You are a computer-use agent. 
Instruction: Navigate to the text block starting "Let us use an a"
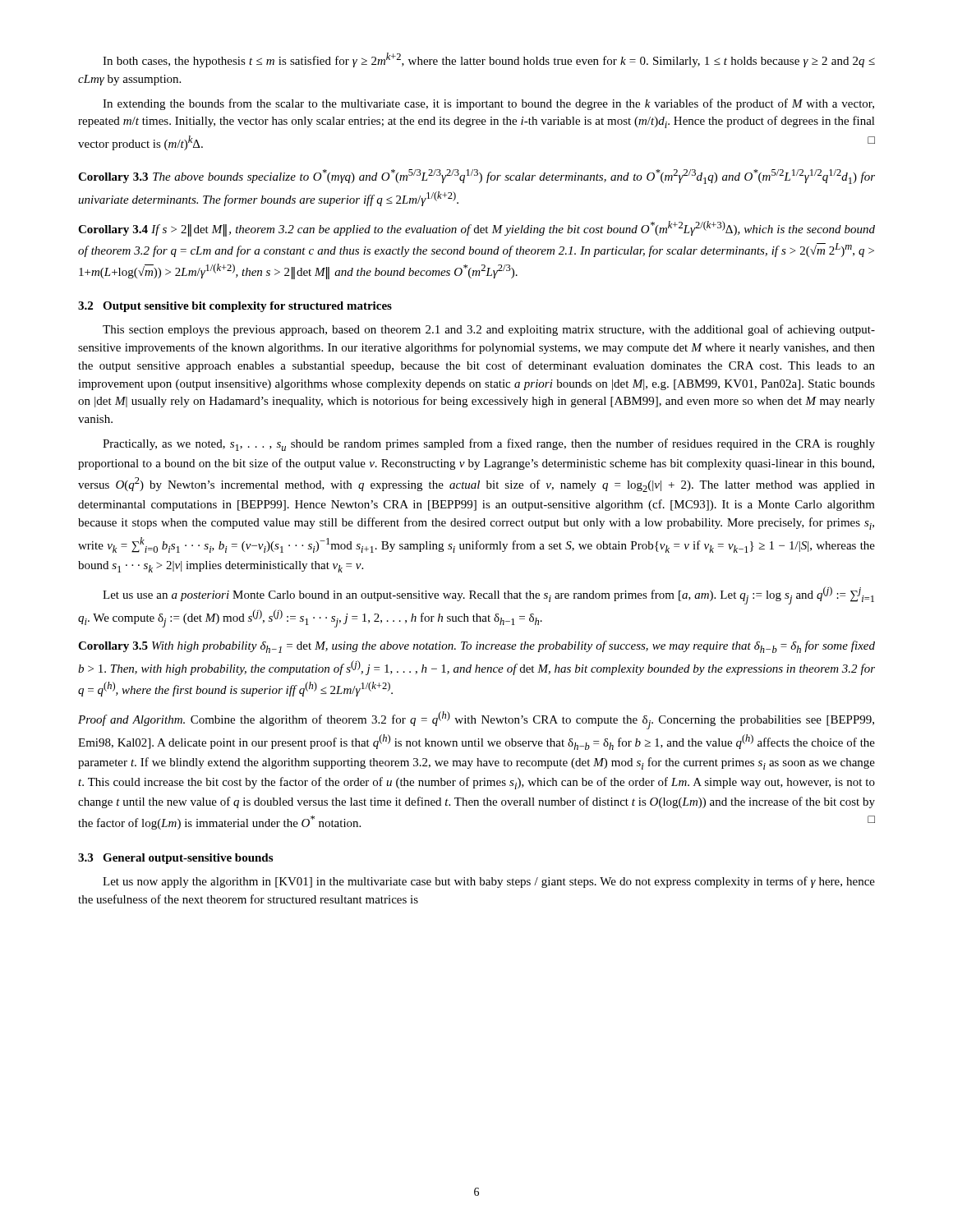tap(476, 606)
